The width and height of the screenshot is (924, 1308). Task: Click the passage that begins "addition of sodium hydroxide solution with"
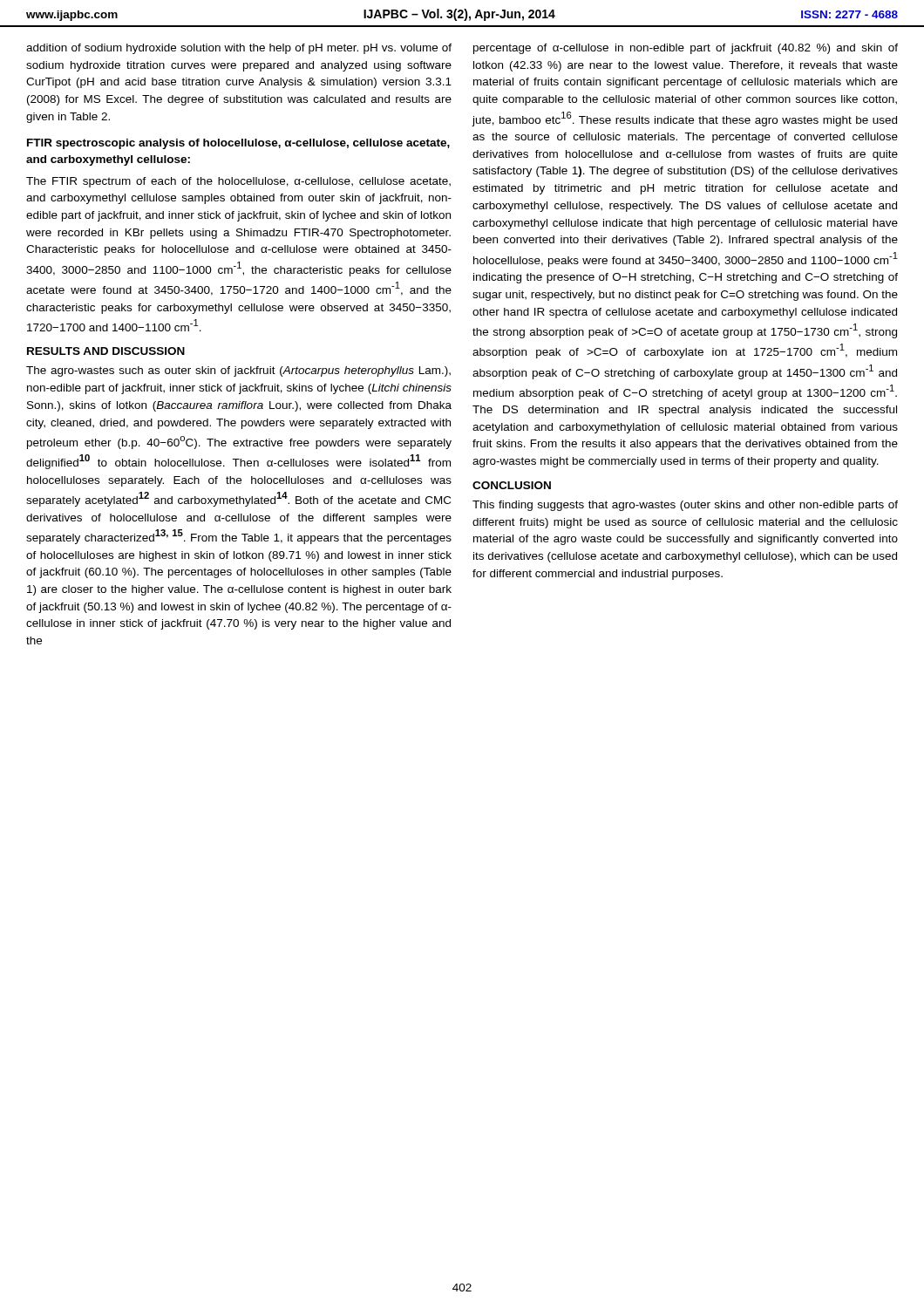click(239, 82)
